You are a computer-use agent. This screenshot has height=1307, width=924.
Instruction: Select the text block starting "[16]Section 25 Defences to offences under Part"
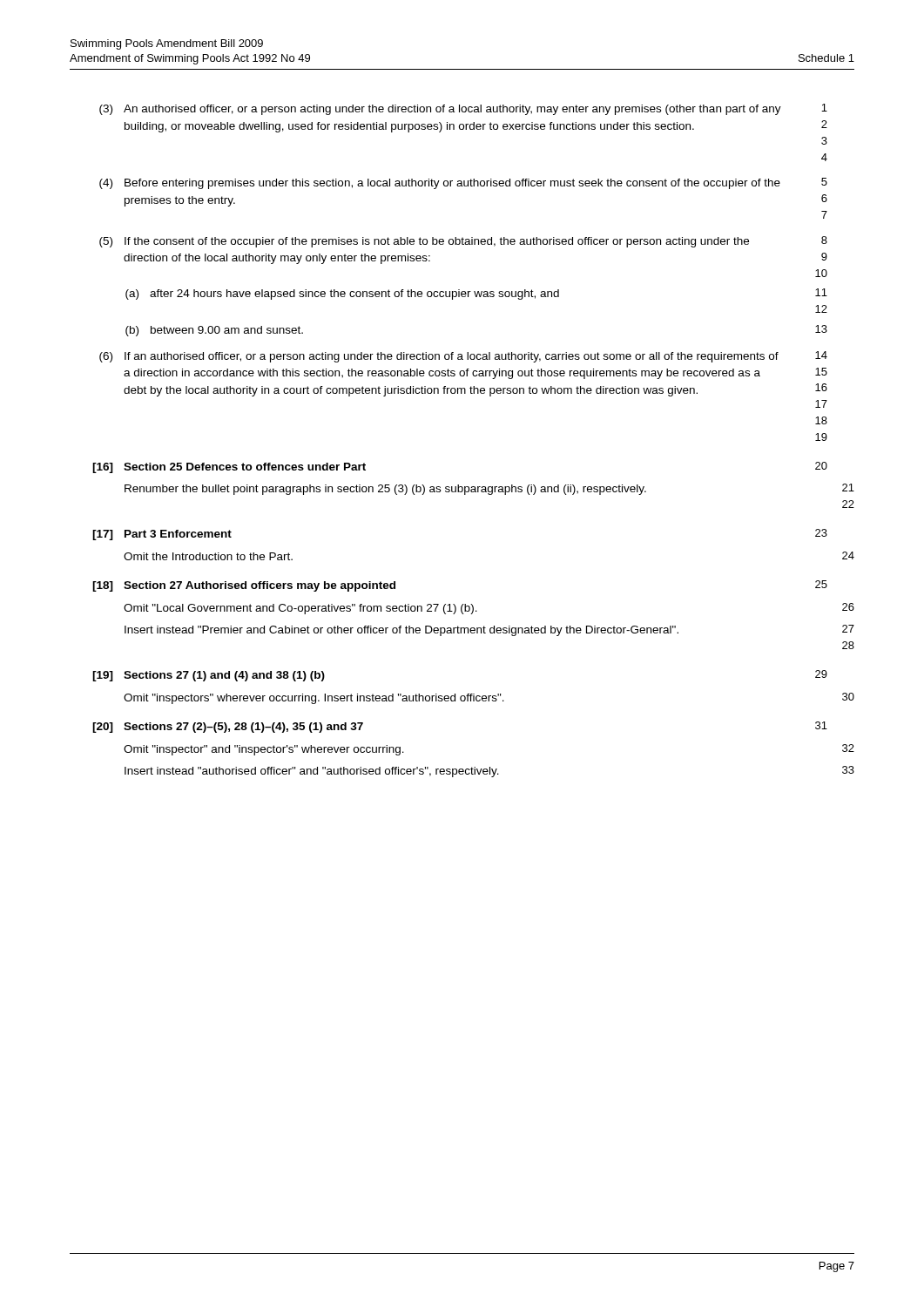click(x=228, y=467)
